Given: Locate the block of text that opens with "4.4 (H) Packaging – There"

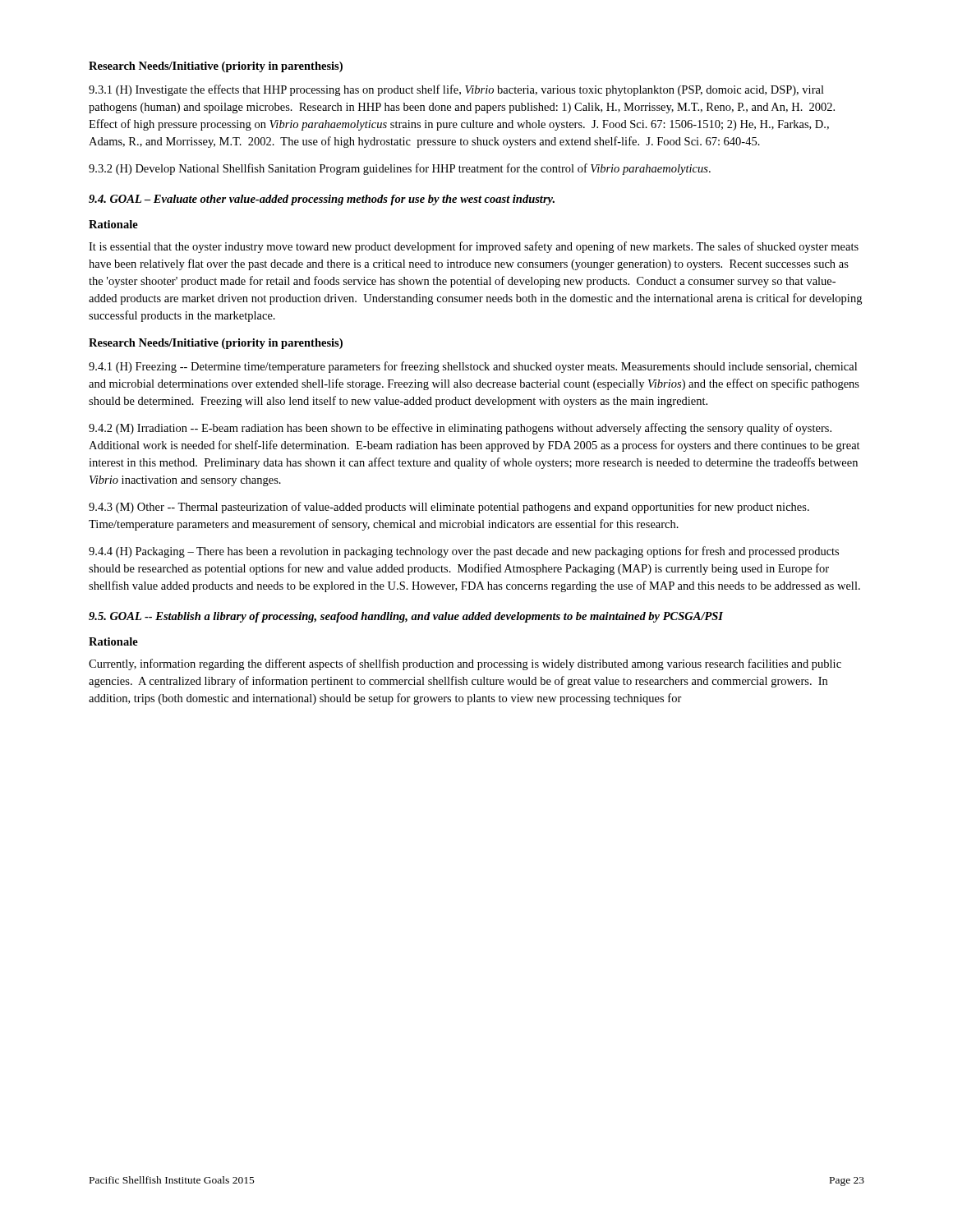Looking at the screenshot, I should 475,569.
